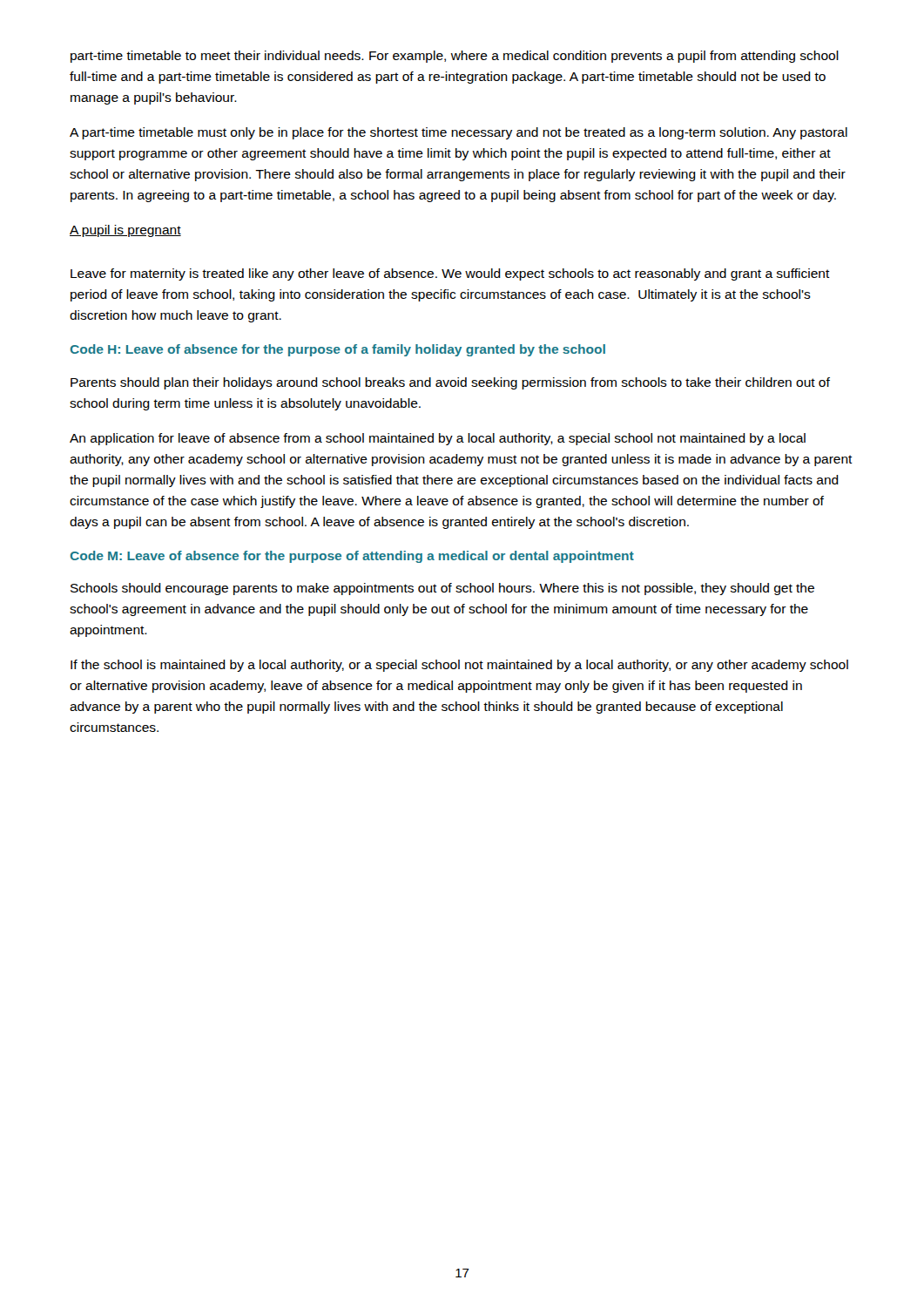Click on the block starting "If the school is maintained by a"
924x1307 pixels.
coord(462,696)
